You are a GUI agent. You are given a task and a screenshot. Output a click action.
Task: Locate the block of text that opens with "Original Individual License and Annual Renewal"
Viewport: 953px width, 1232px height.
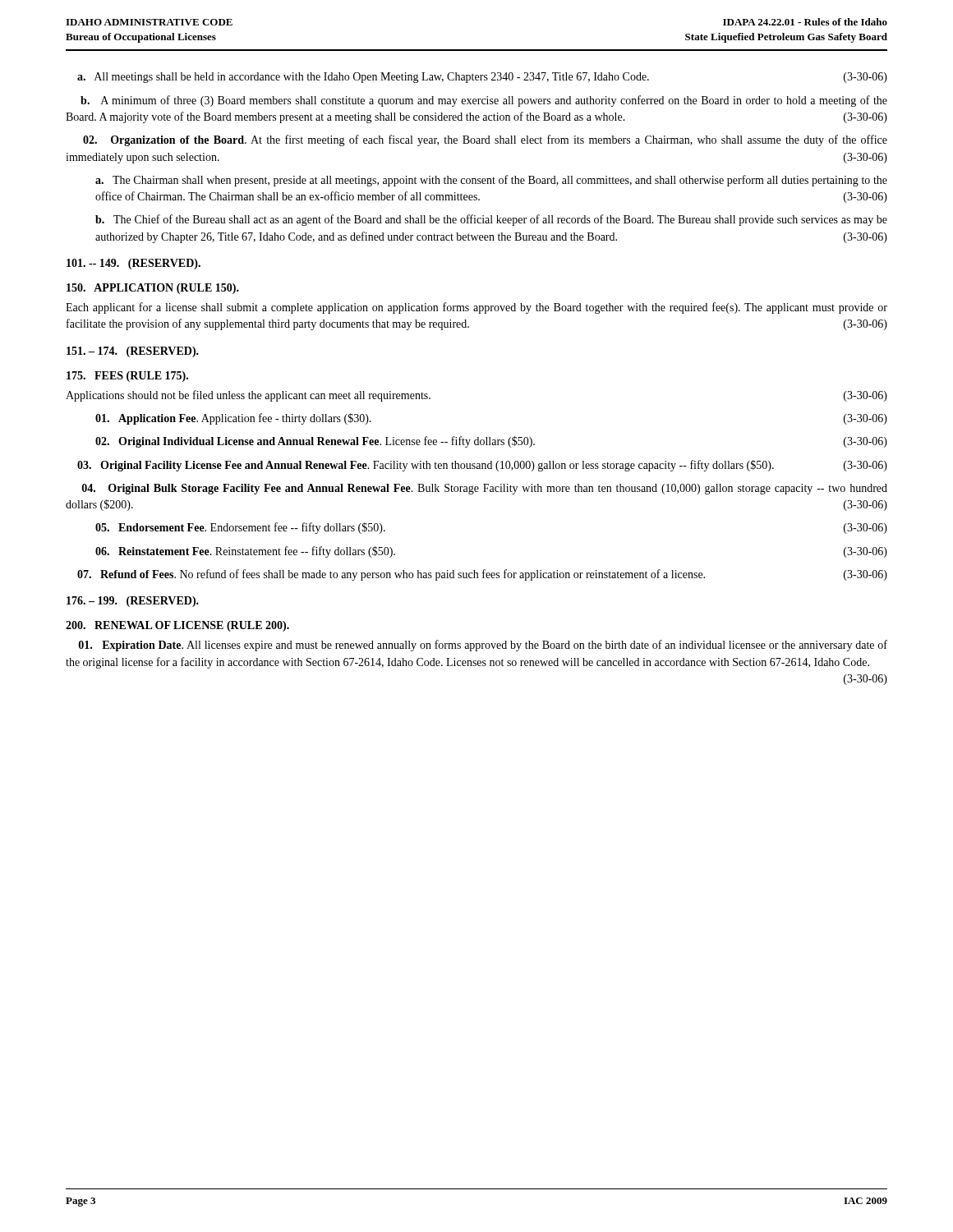(491, 442)
